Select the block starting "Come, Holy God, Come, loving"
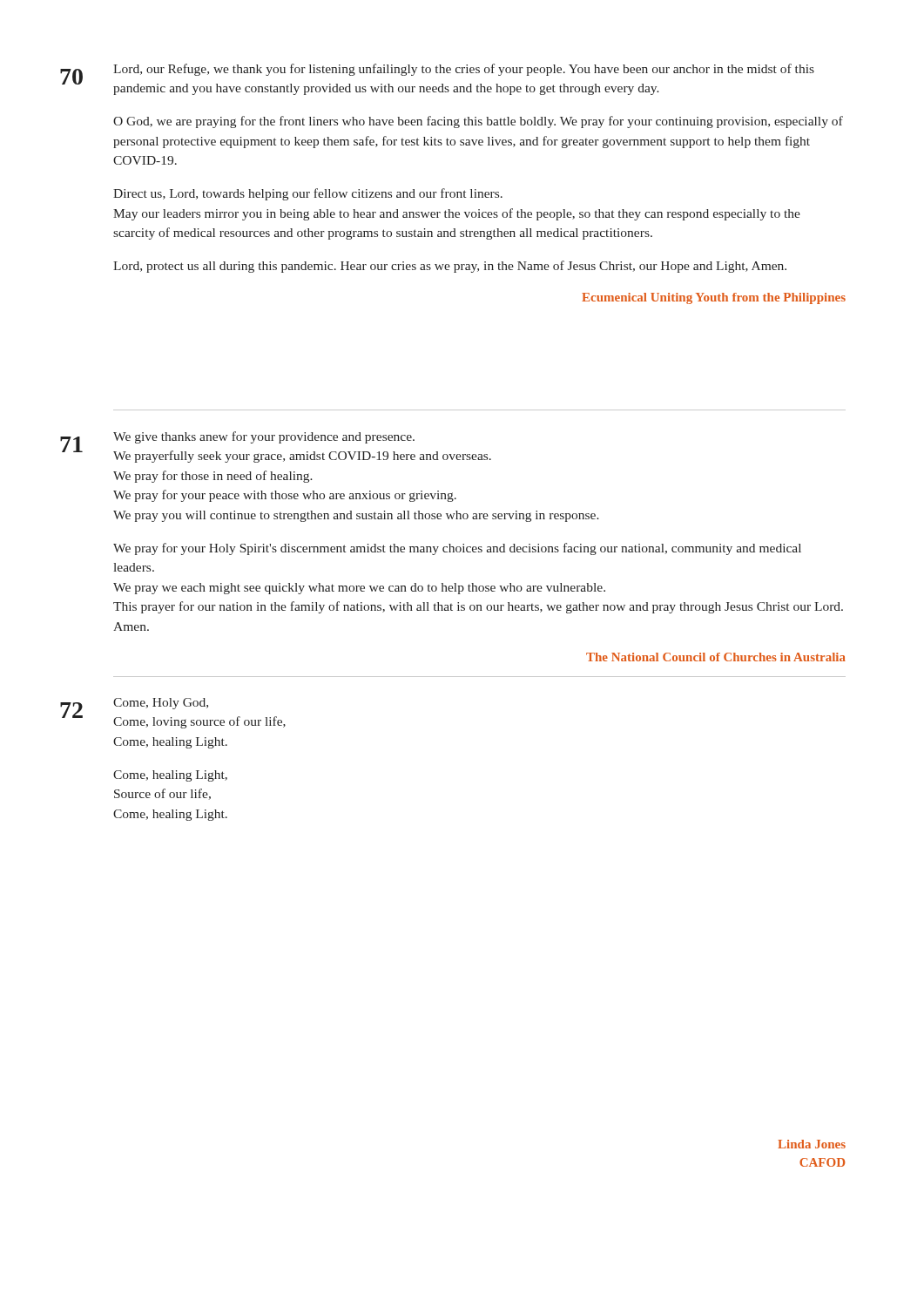The image size is (924, 1307). [161, 704]
